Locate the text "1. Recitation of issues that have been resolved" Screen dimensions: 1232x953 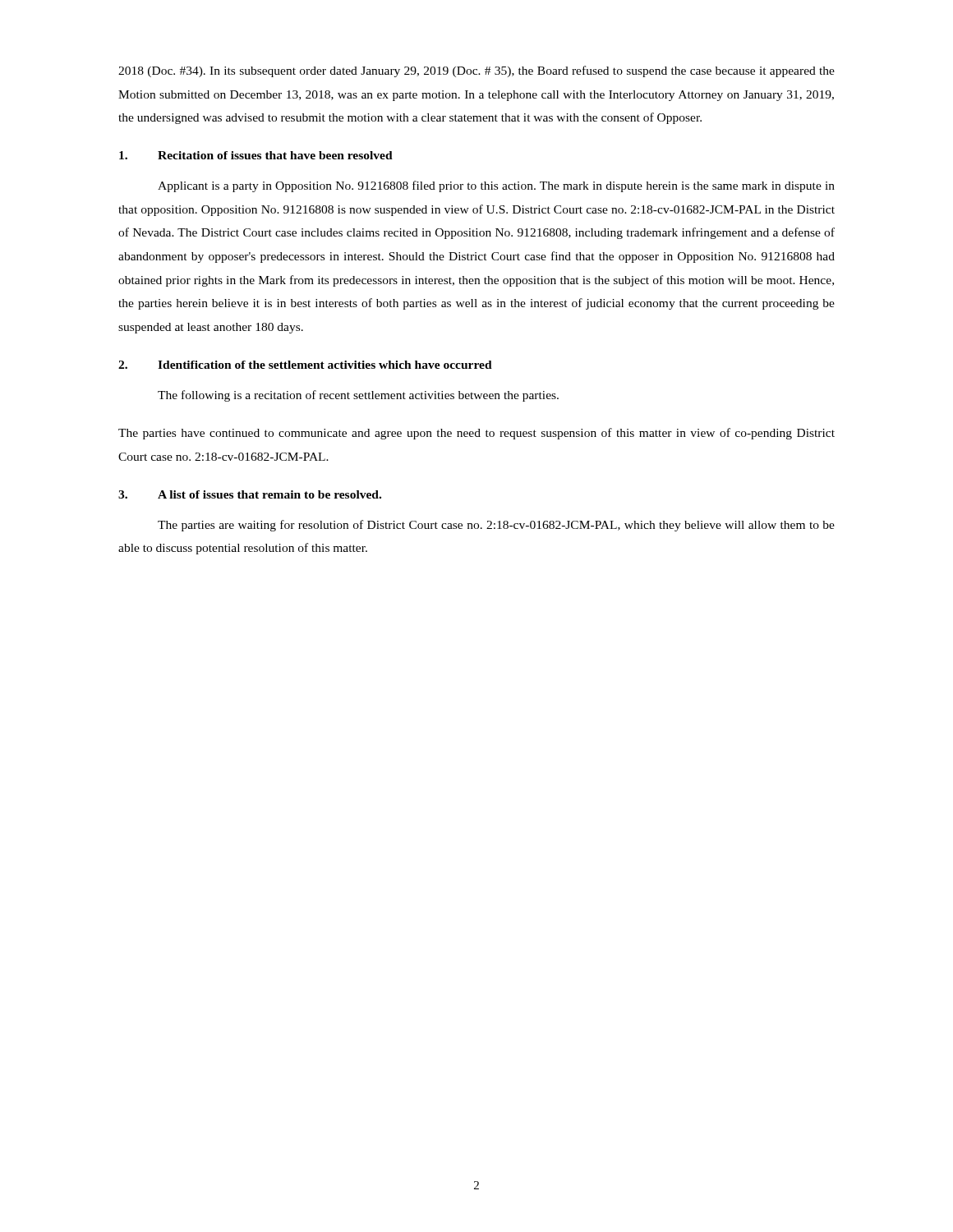point(256,155)
